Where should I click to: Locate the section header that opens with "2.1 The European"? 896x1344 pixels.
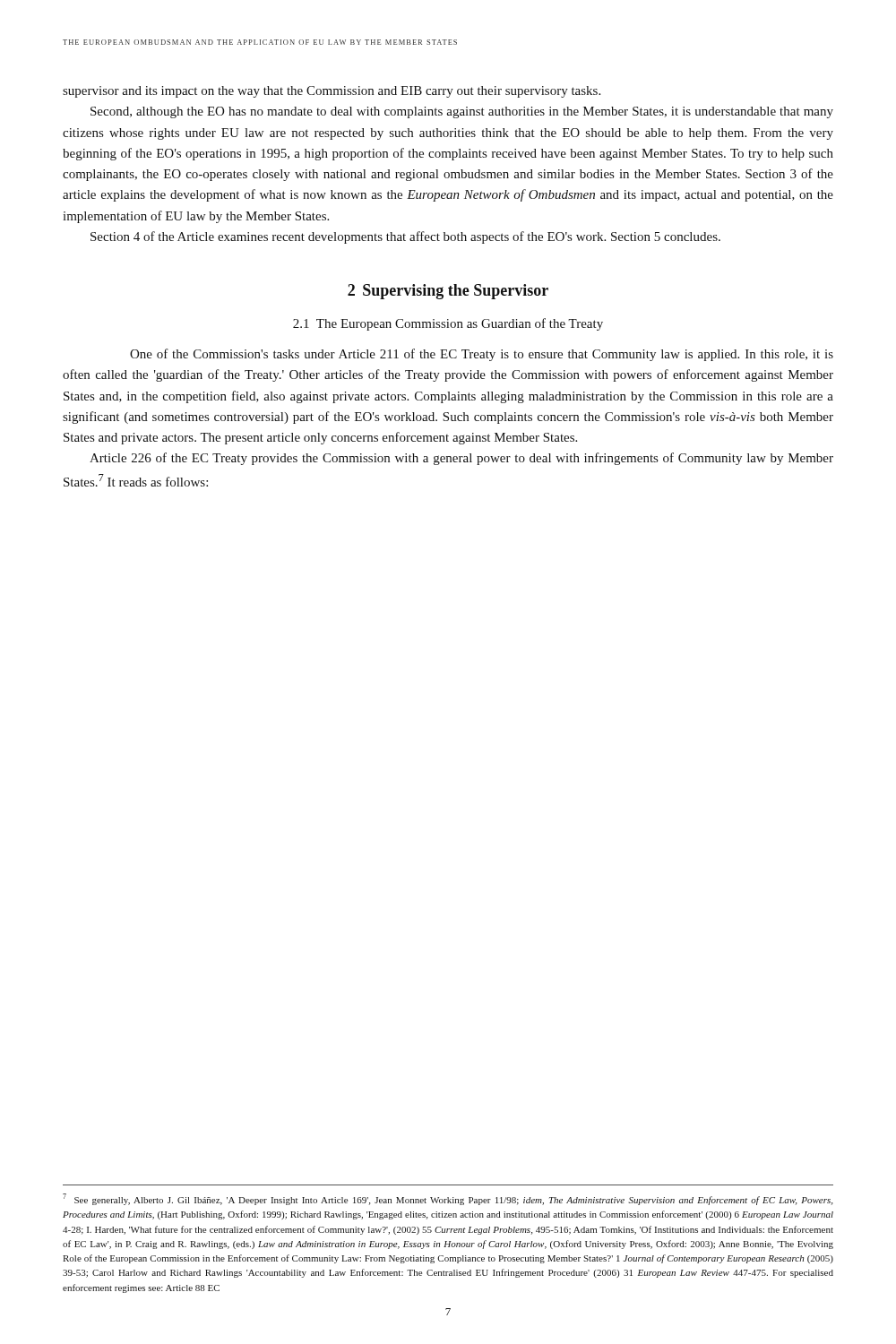(448, 323)
